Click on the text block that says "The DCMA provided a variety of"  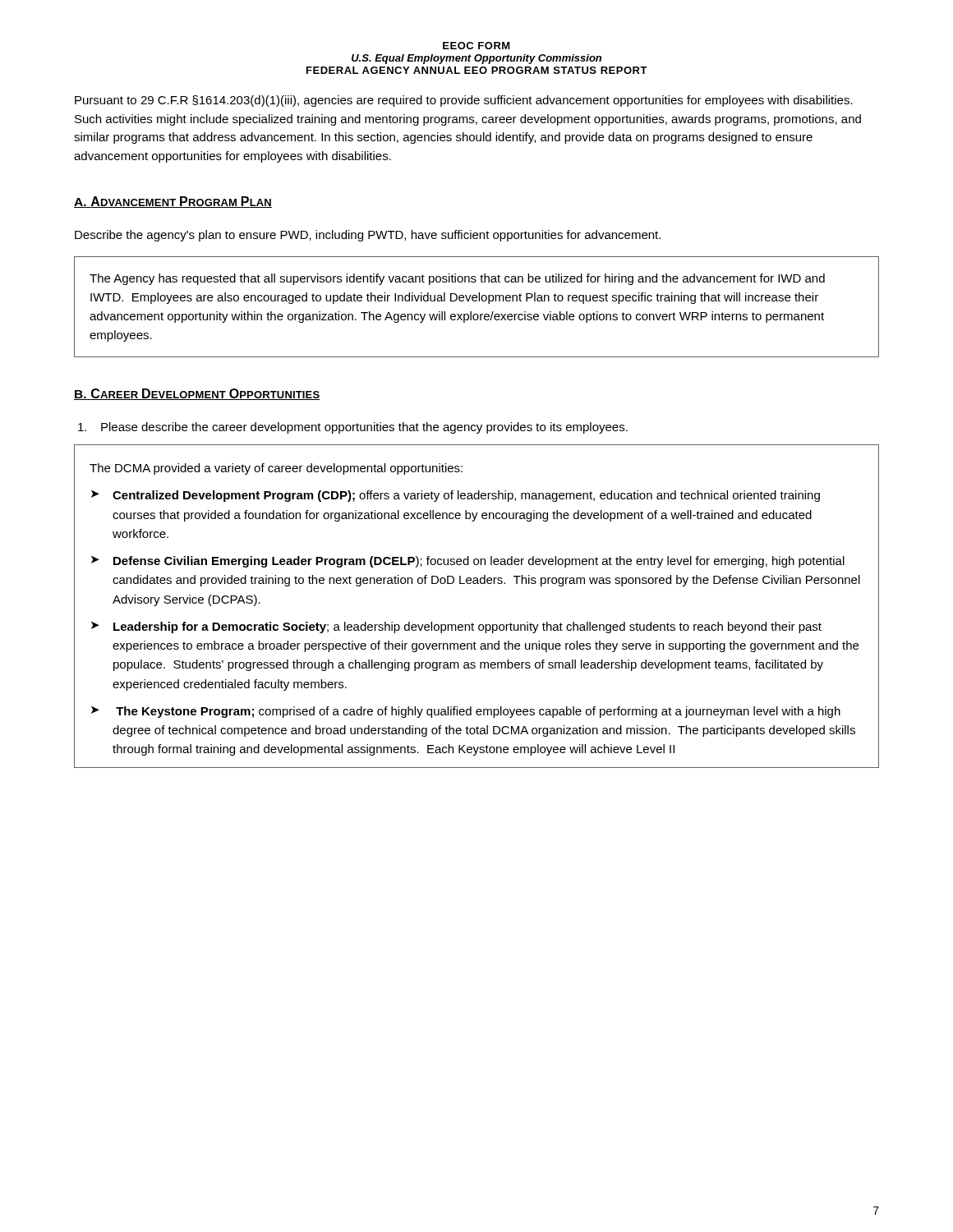click(277, 468)
